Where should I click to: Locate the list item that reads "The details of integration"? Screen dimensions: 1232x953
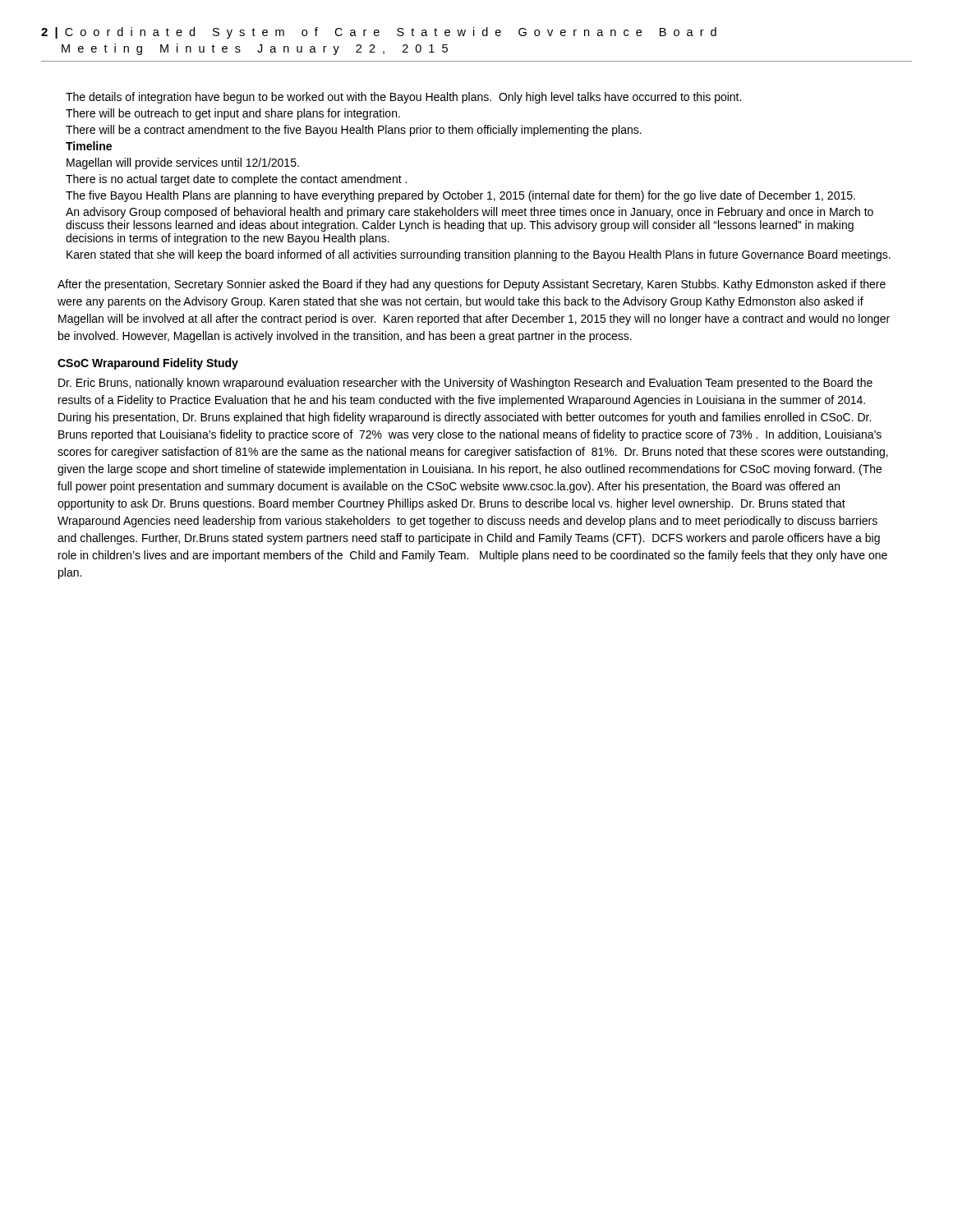[481, 97]
